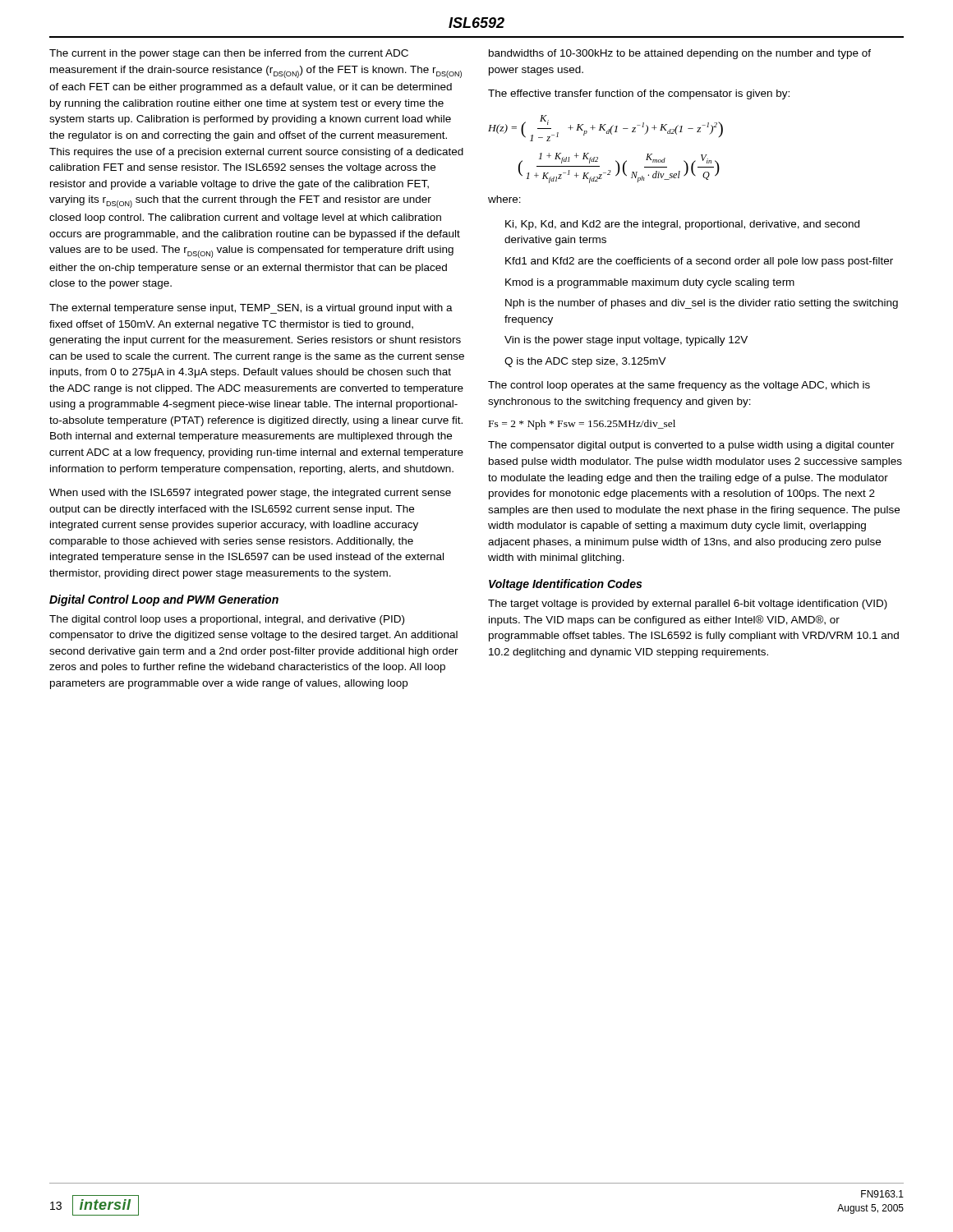Point to the passage starting "Voltage Identification Codes"
The height and width of the screenshot is (1232, 953).
click(x=565, y=584)
